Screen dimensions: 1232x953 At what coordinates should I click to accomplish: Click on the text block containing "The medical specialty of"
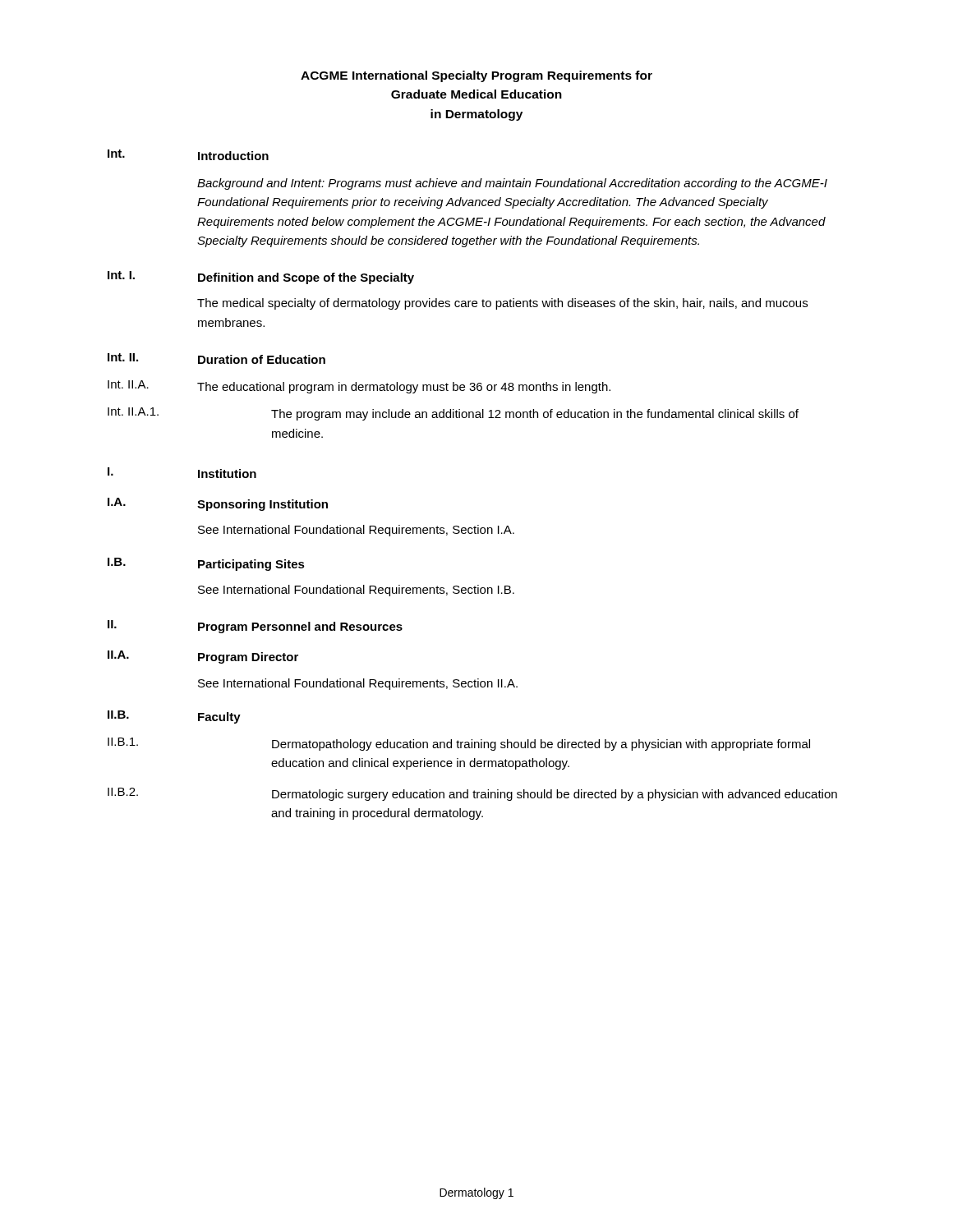[x=476, y=313]
